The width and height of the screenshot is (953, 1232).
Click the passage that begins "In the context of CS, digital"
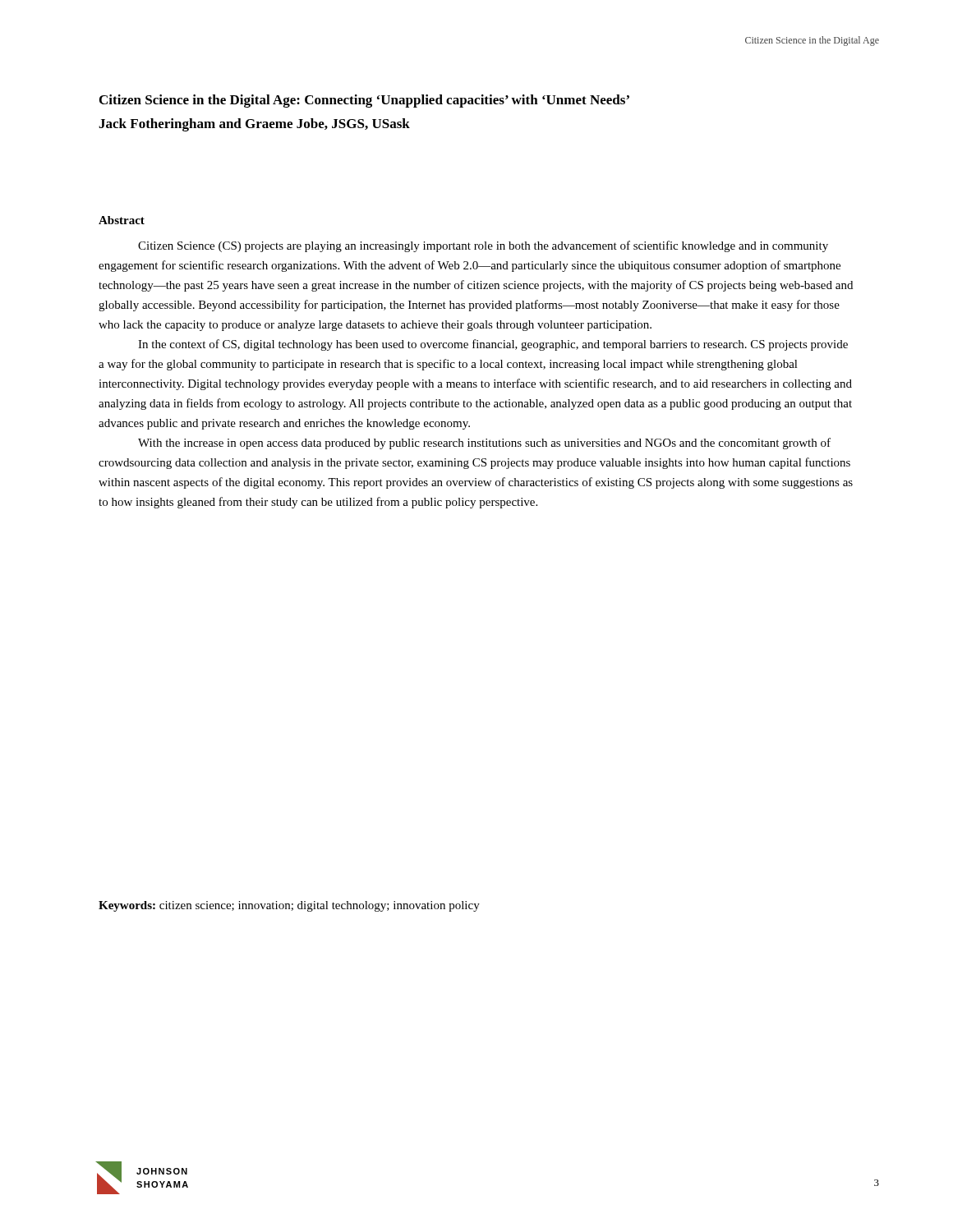[x=476, y=384]
